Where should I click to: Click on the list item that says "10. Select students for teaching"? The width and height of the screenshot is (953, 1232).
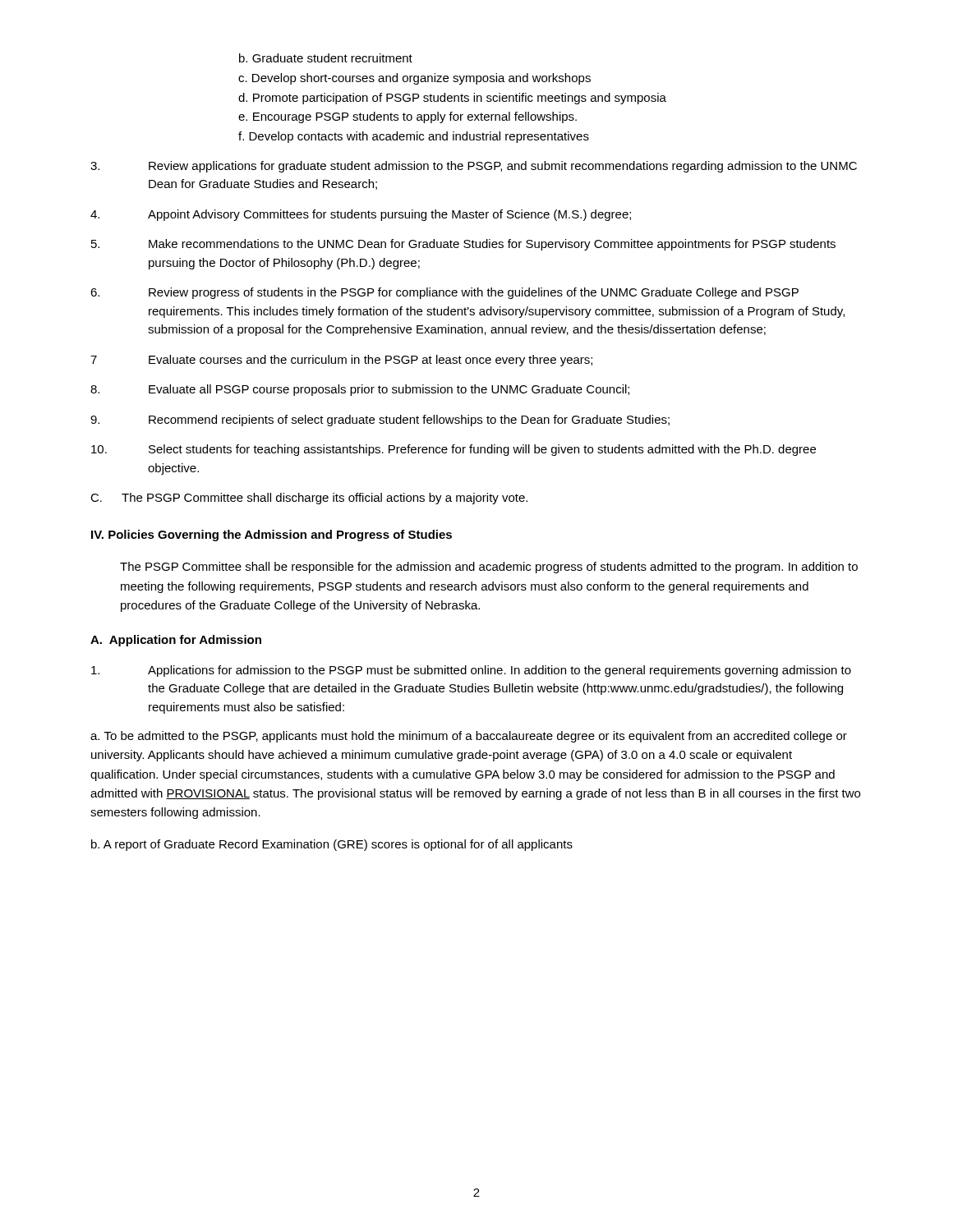(x=476, y=459)
